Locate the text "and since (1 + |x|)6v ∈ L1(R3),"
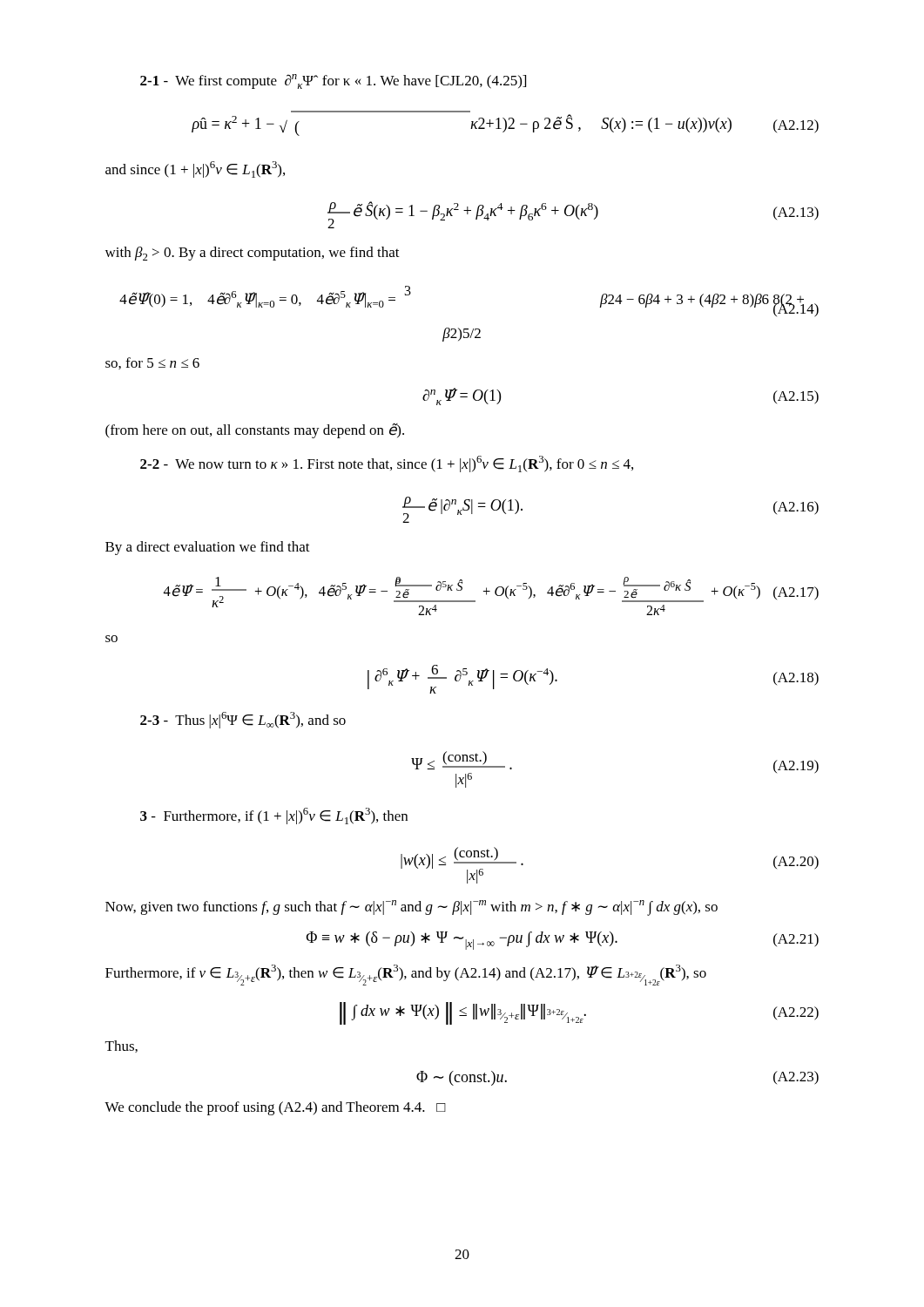 [x=195, y=170]
